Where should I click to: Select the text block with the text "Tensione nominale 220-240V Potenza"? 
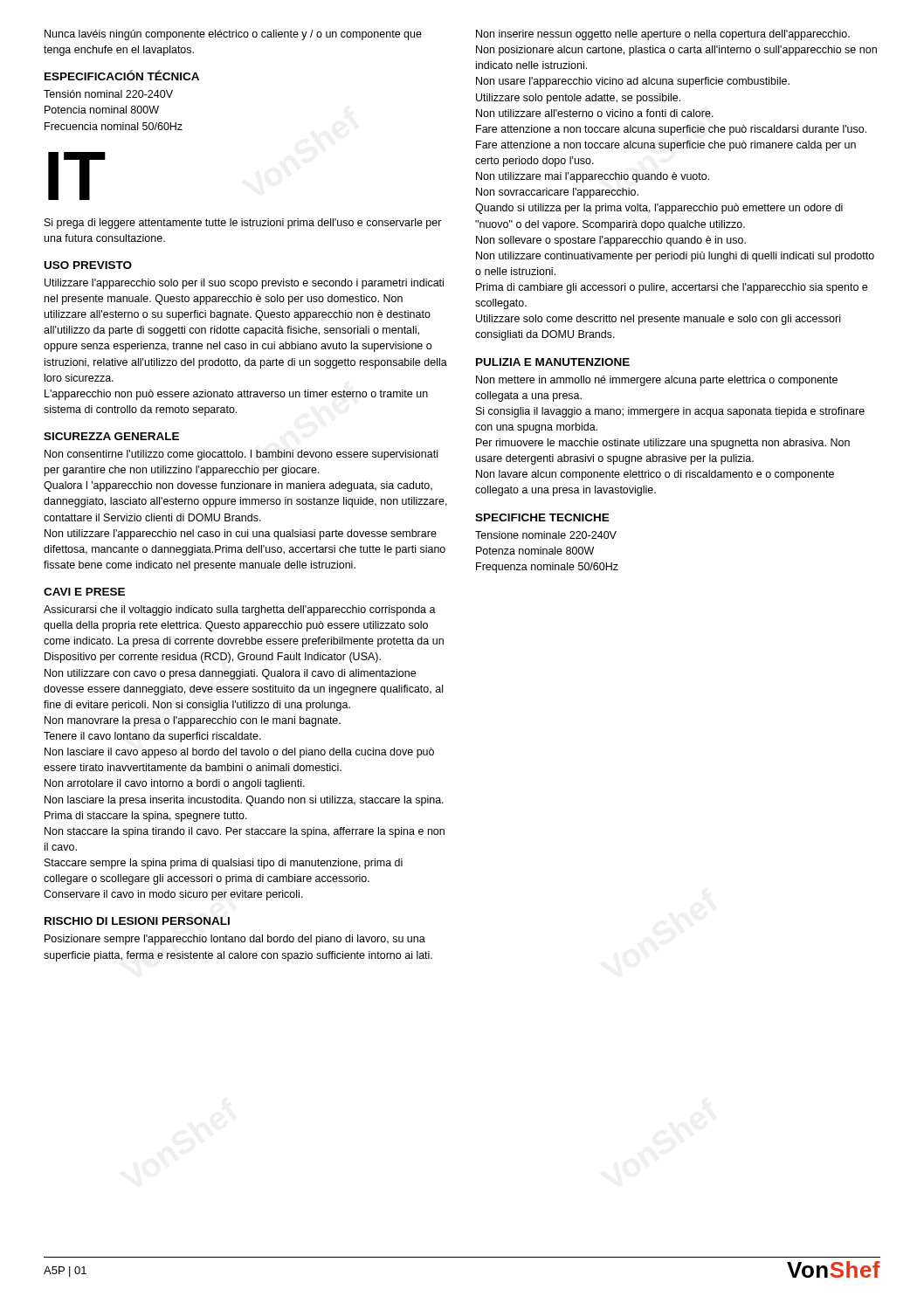coord(547,551)
